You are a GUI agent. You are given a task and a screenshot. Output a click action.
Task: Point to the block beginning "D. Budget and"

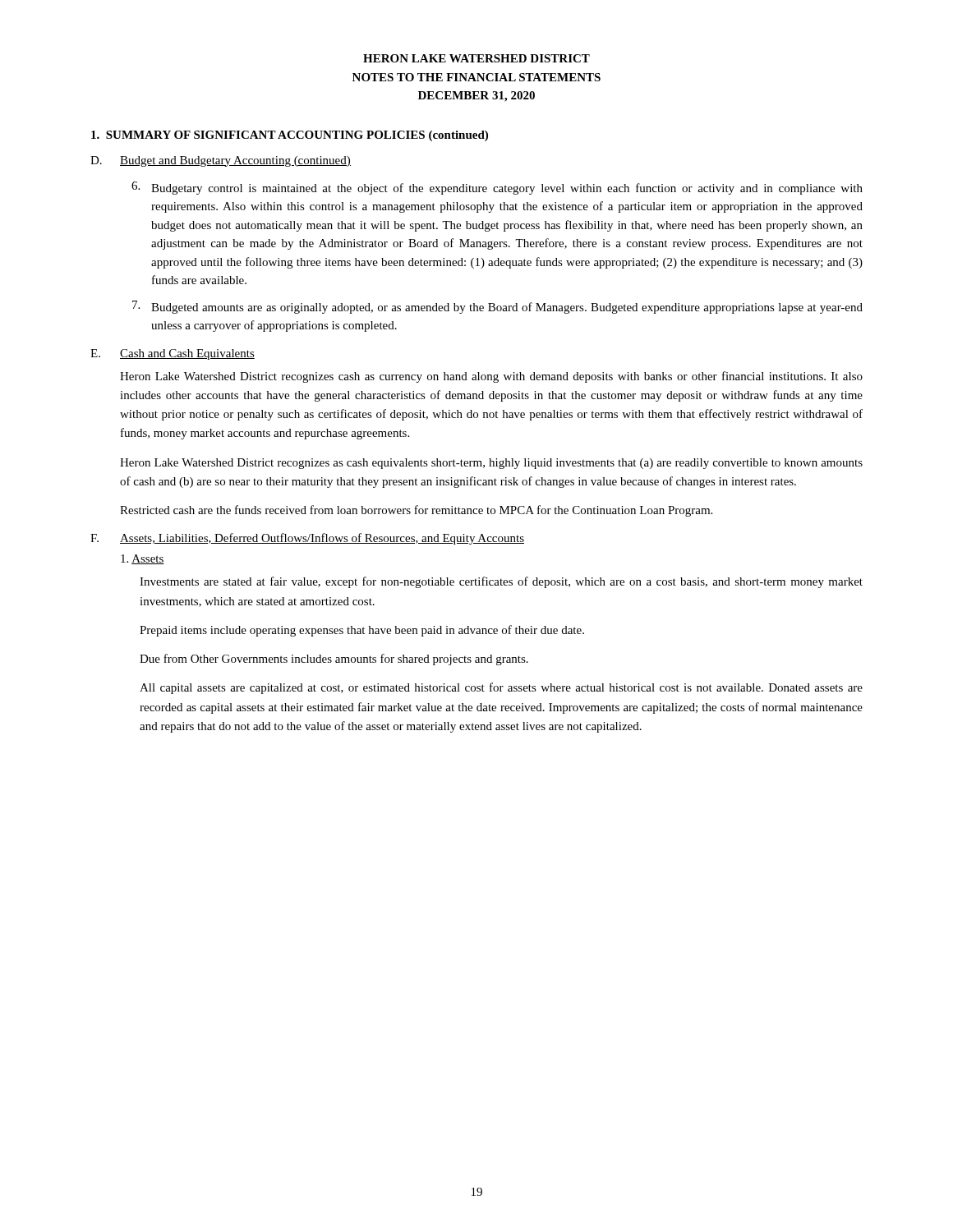[x=221, y=161]
